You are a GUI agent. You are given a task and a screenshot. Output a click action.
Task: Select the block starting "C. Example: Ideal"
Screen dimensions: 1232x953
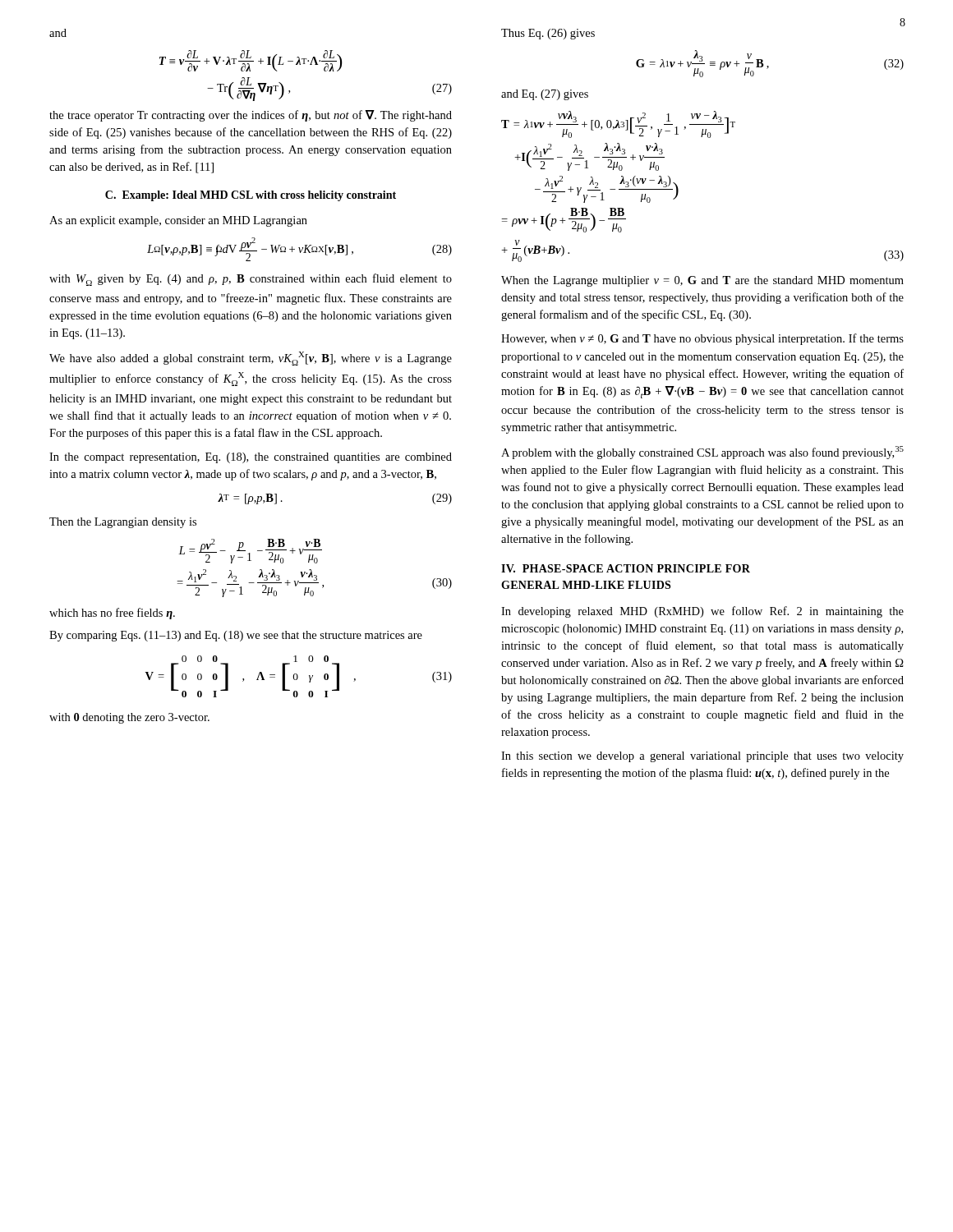tap(251, 195)
